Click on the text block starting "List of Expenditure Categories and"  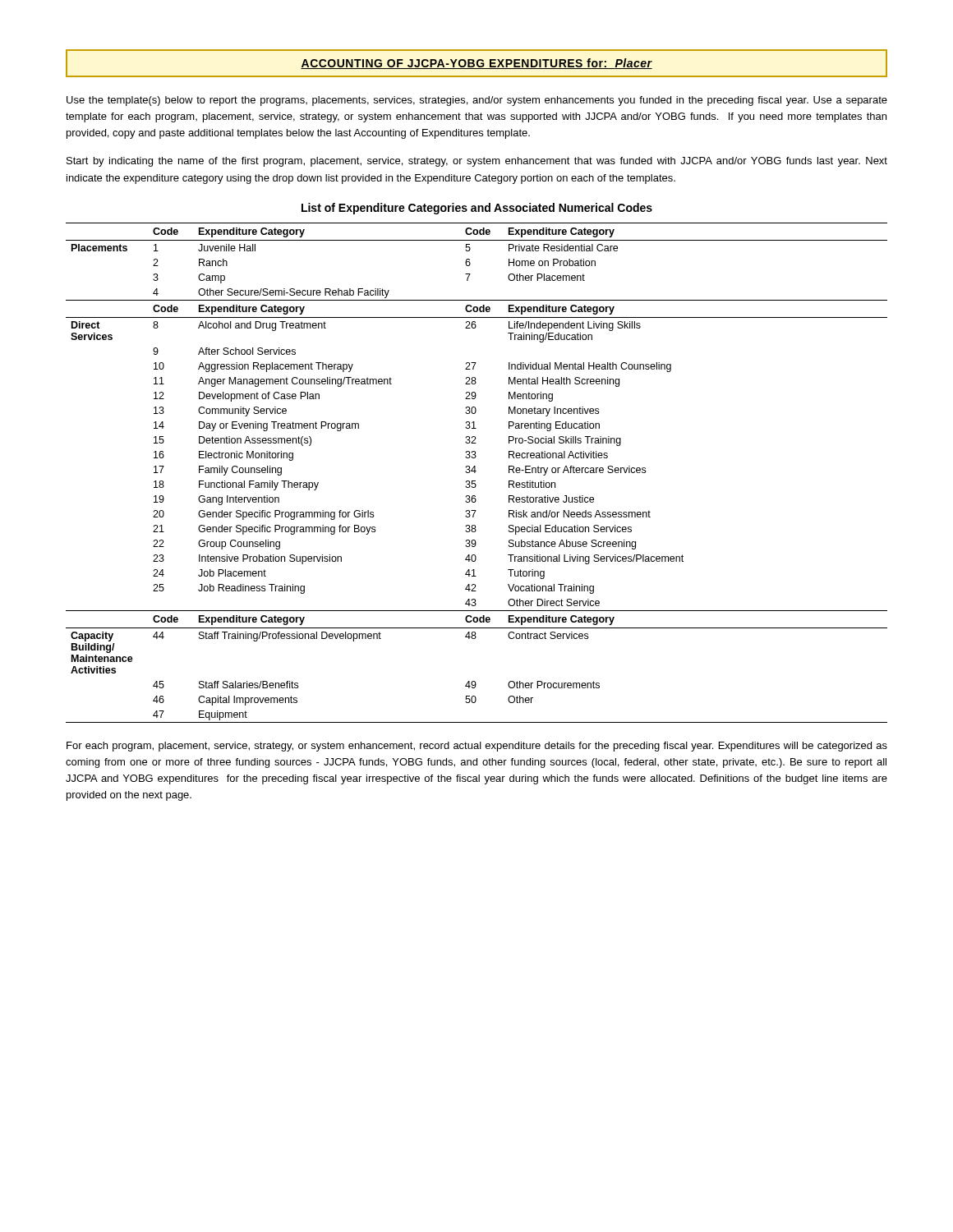pyautogui.click(x=476, y=208)
